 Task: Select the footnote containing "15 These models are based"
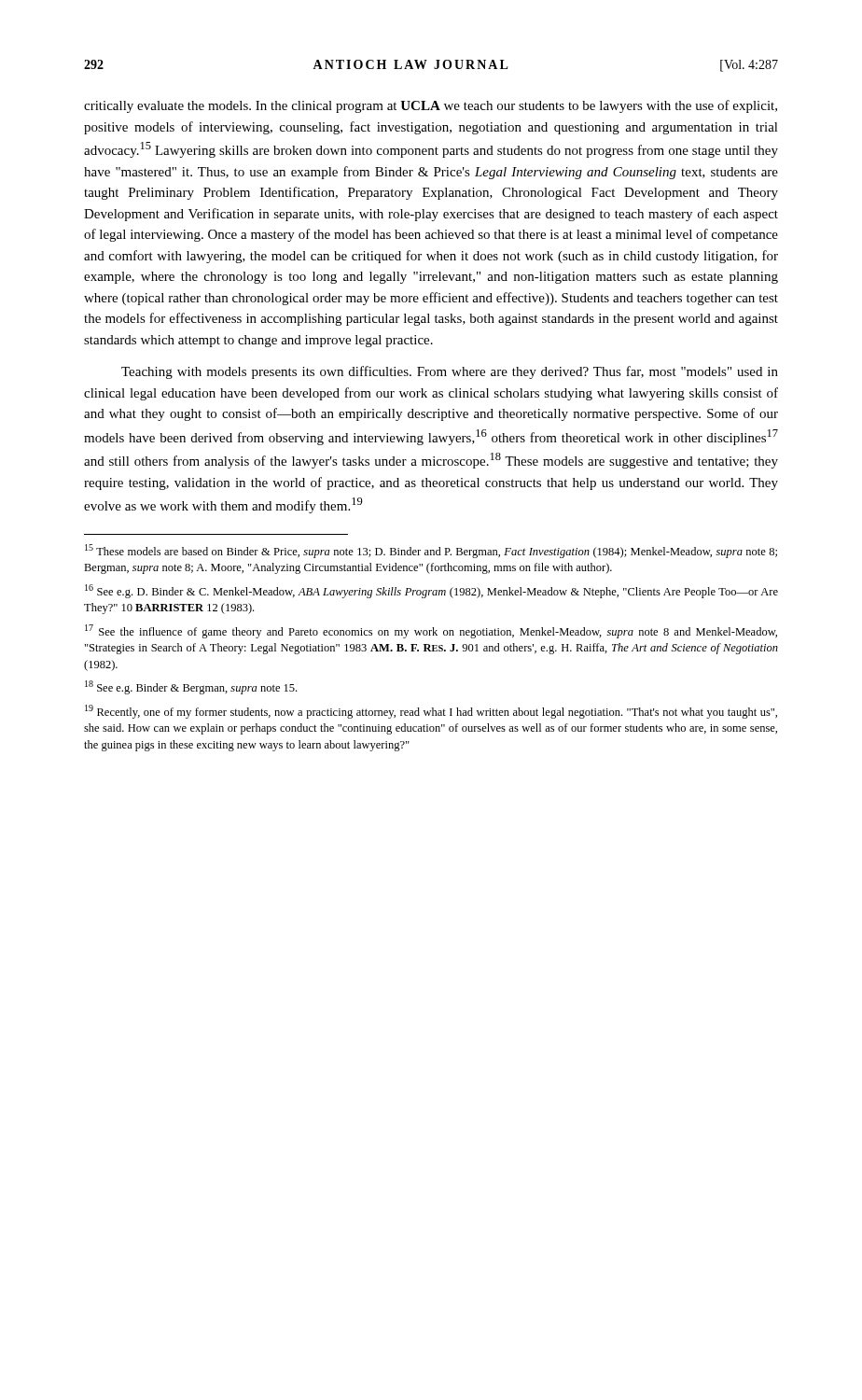[x=431, y=559]
